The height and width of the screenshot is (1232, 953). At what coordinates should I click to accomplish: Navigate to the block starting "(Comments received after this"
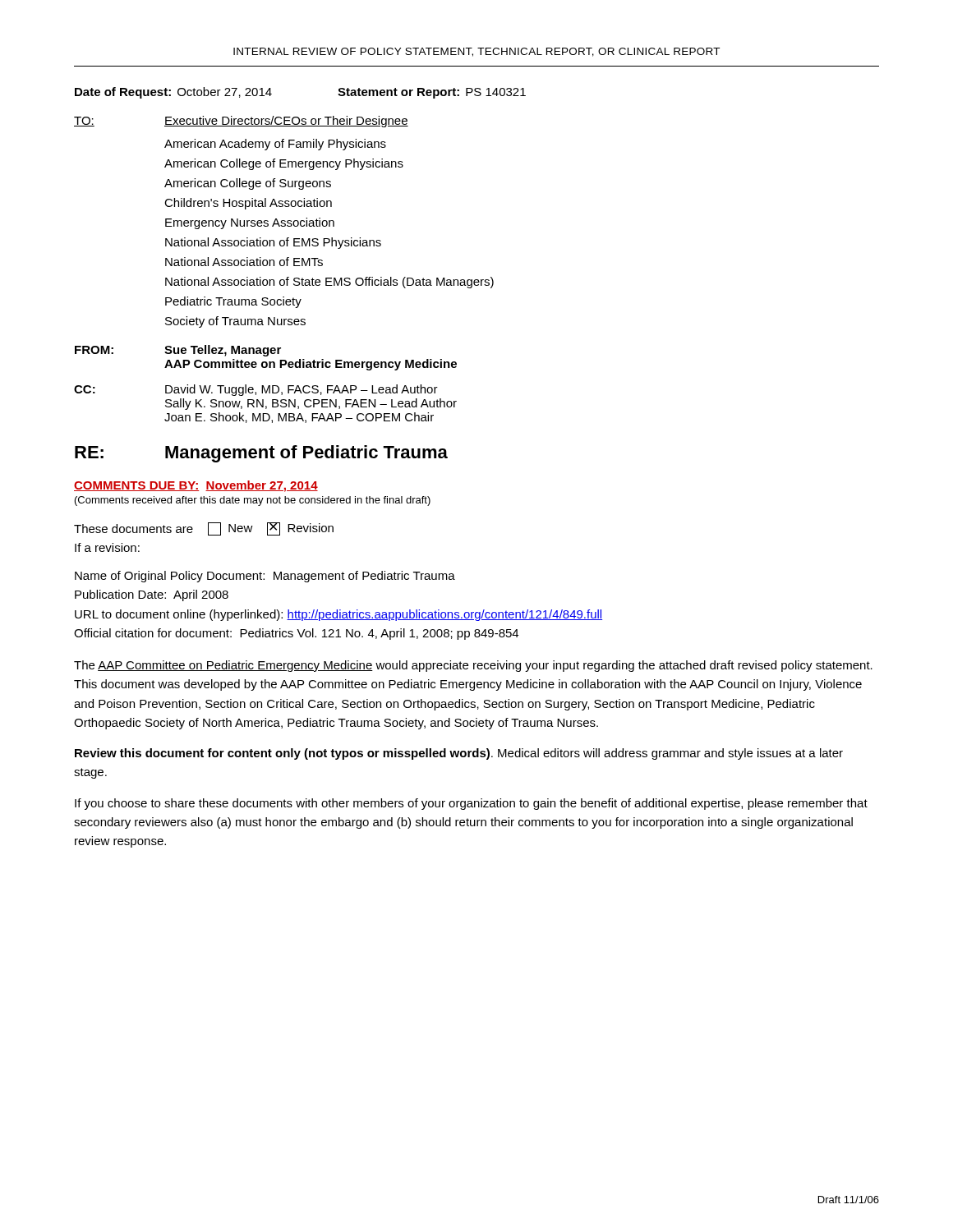pos(252,500)
